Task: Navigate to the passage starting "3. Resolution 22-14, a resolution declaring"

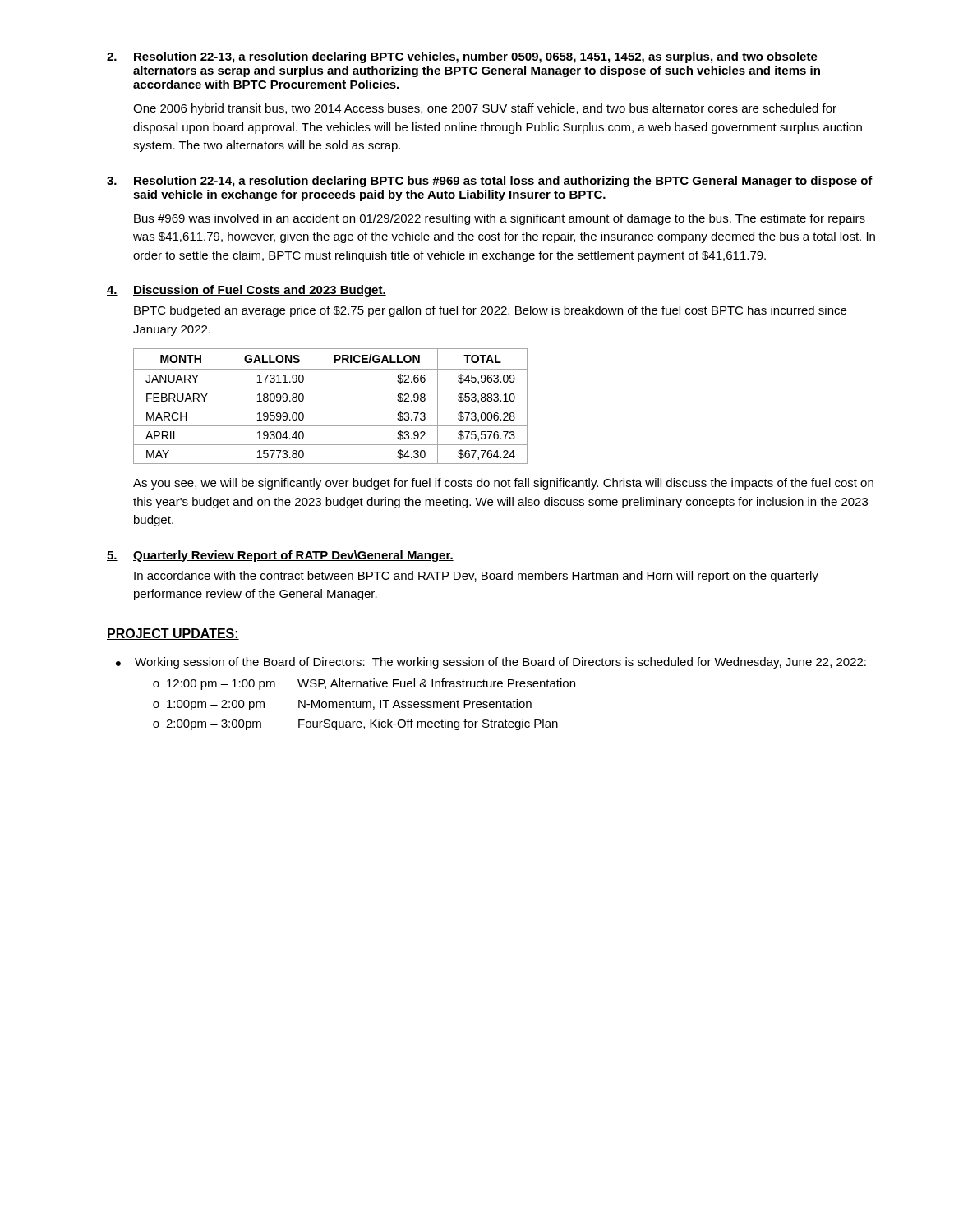Action: tap(493, 219)
